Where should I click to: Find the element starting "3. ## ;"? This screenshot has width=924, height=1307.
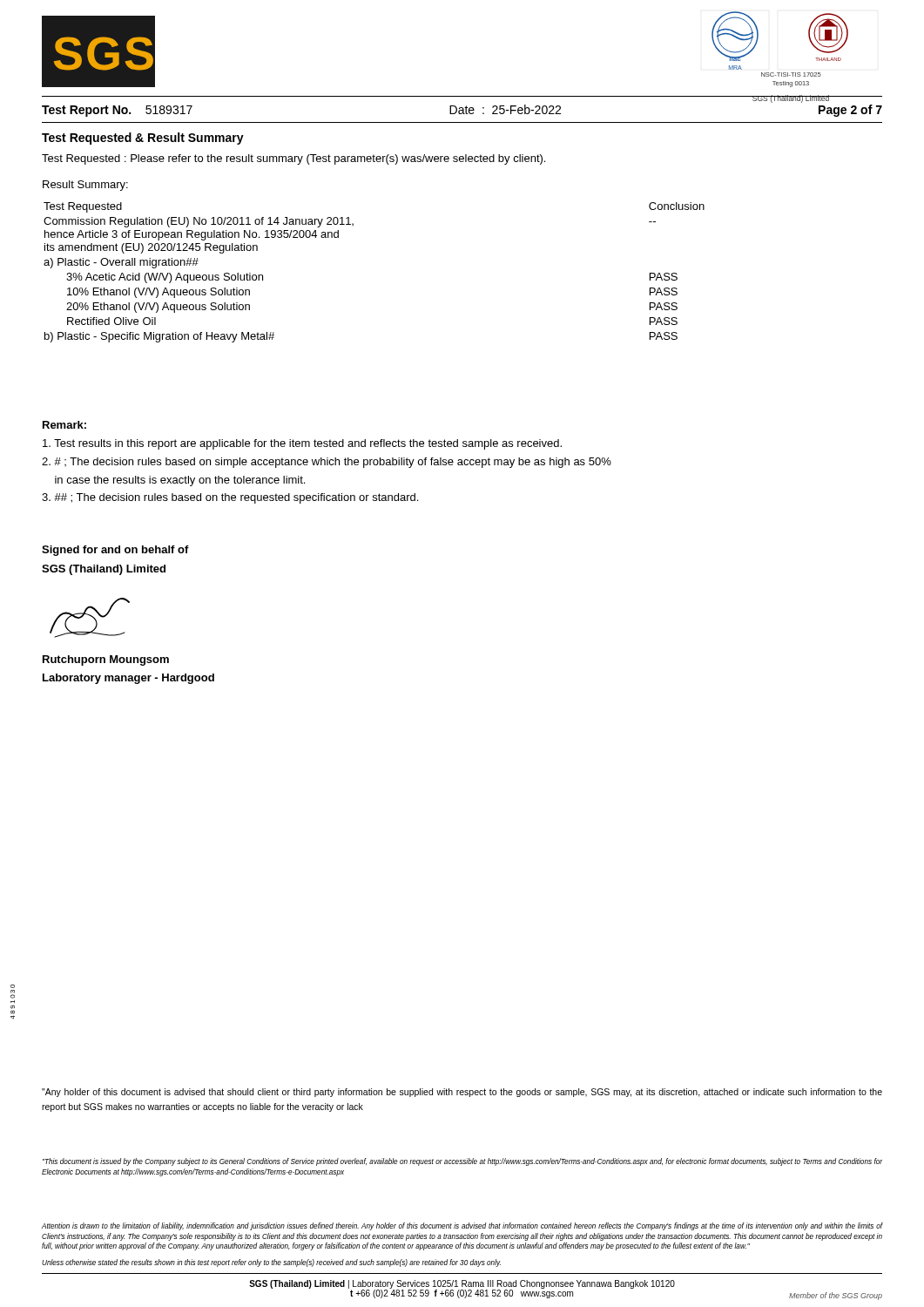coord(230,497)
